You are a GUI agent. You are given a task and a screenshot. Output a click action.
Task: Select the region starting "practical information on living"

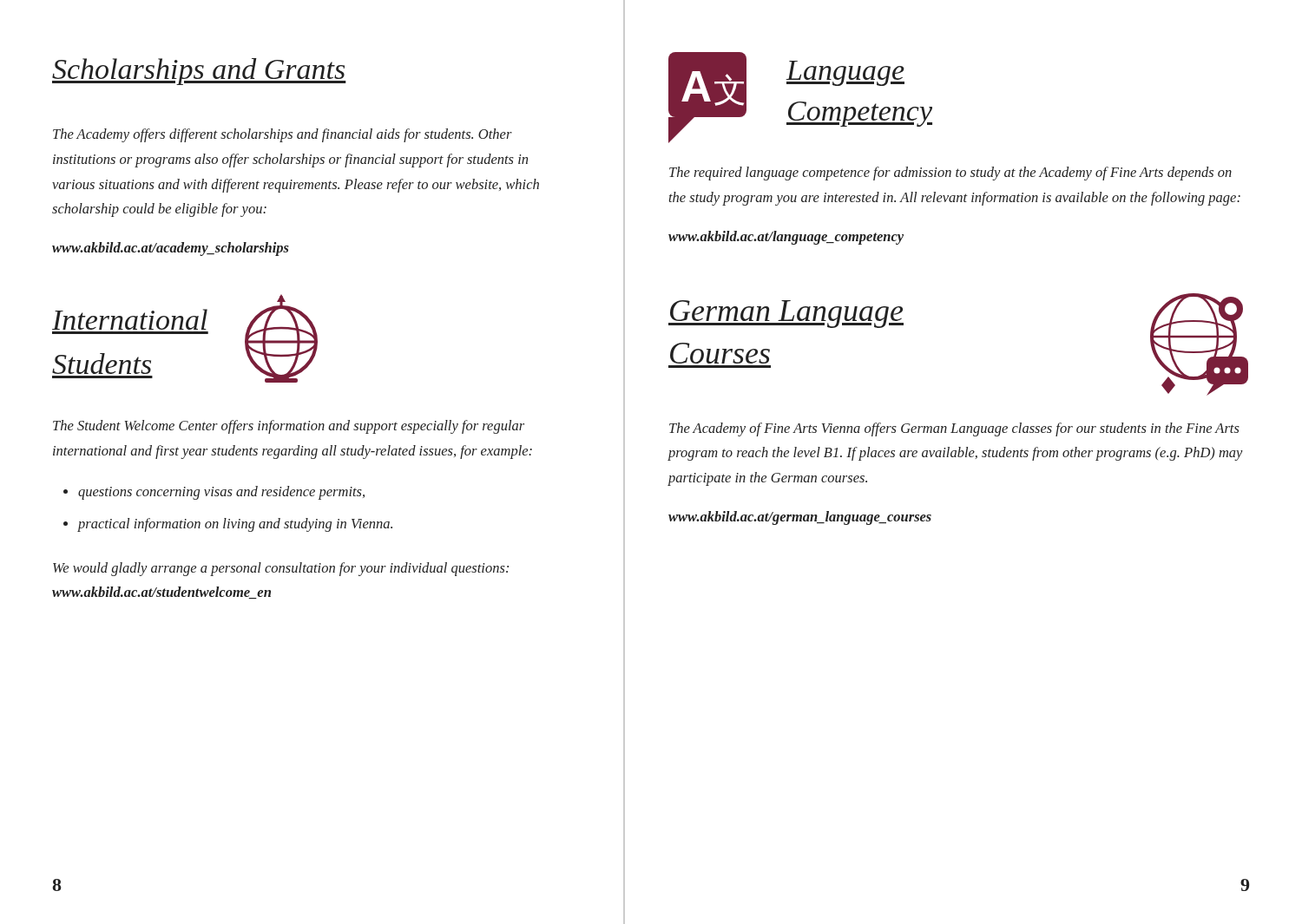(236, 523)
